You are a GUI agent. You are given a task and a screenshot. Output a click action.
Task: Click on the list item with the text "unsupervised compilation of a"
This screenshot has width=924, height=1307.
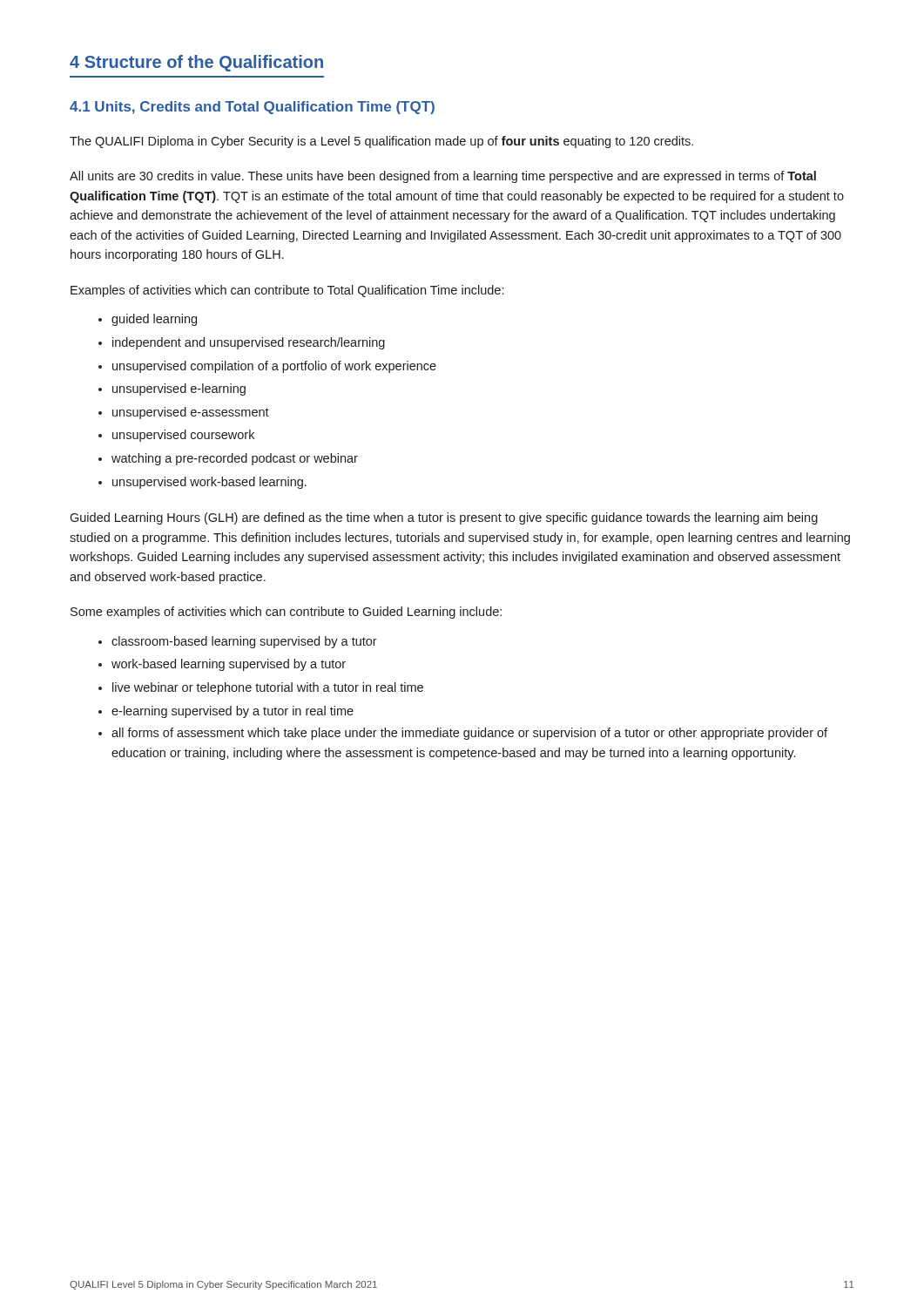tap(274, 366)
